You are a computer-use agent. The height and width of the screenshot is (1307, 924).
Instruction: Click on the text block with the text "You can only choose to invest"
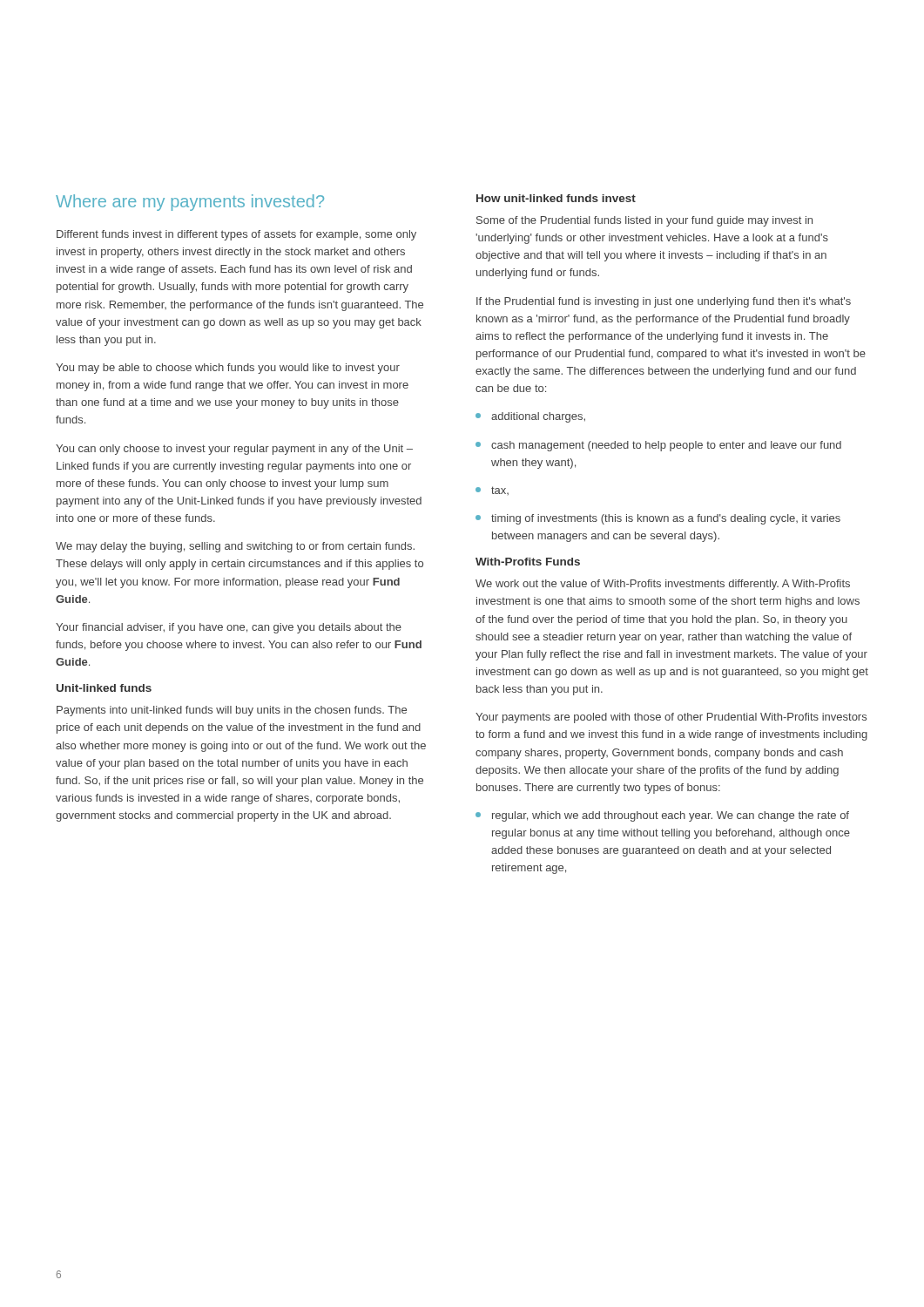click(243, 484)
